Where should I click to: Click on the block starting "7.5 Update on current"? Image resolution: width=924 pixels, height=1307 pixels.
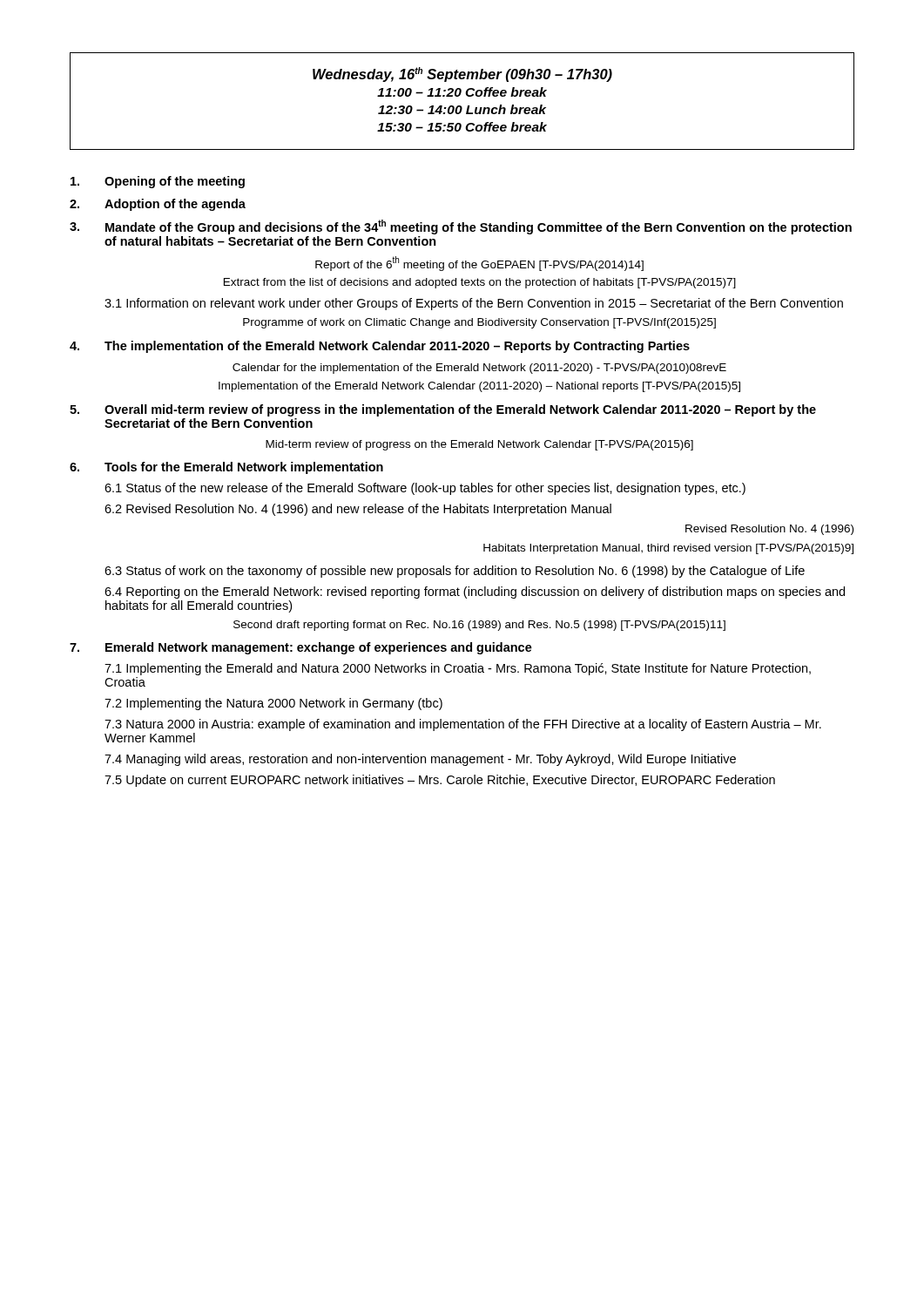[479, 780]
